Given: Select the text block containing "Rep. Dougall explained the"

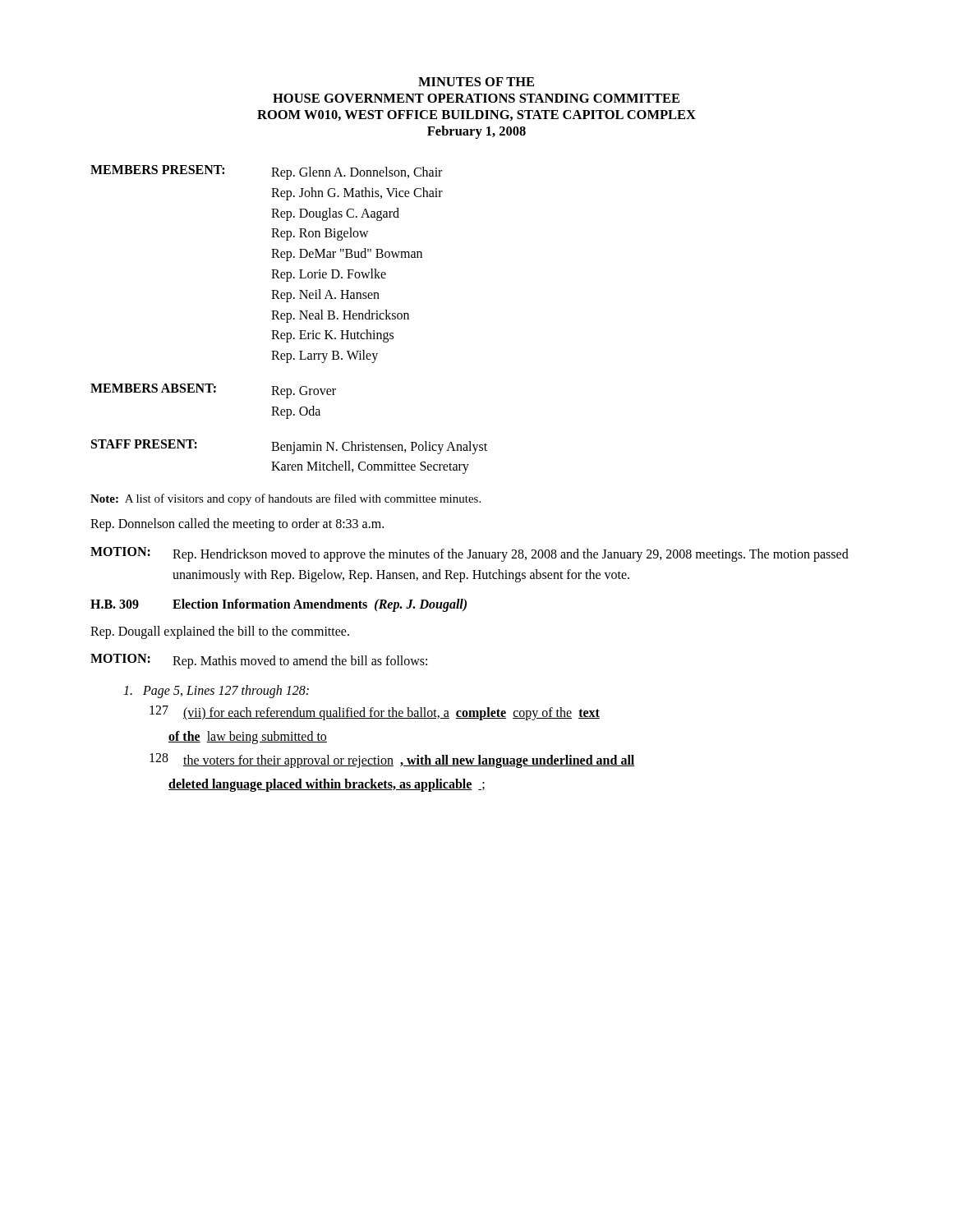Looking at the screenshot, I should pyautogui.click(x=220, y=631).
